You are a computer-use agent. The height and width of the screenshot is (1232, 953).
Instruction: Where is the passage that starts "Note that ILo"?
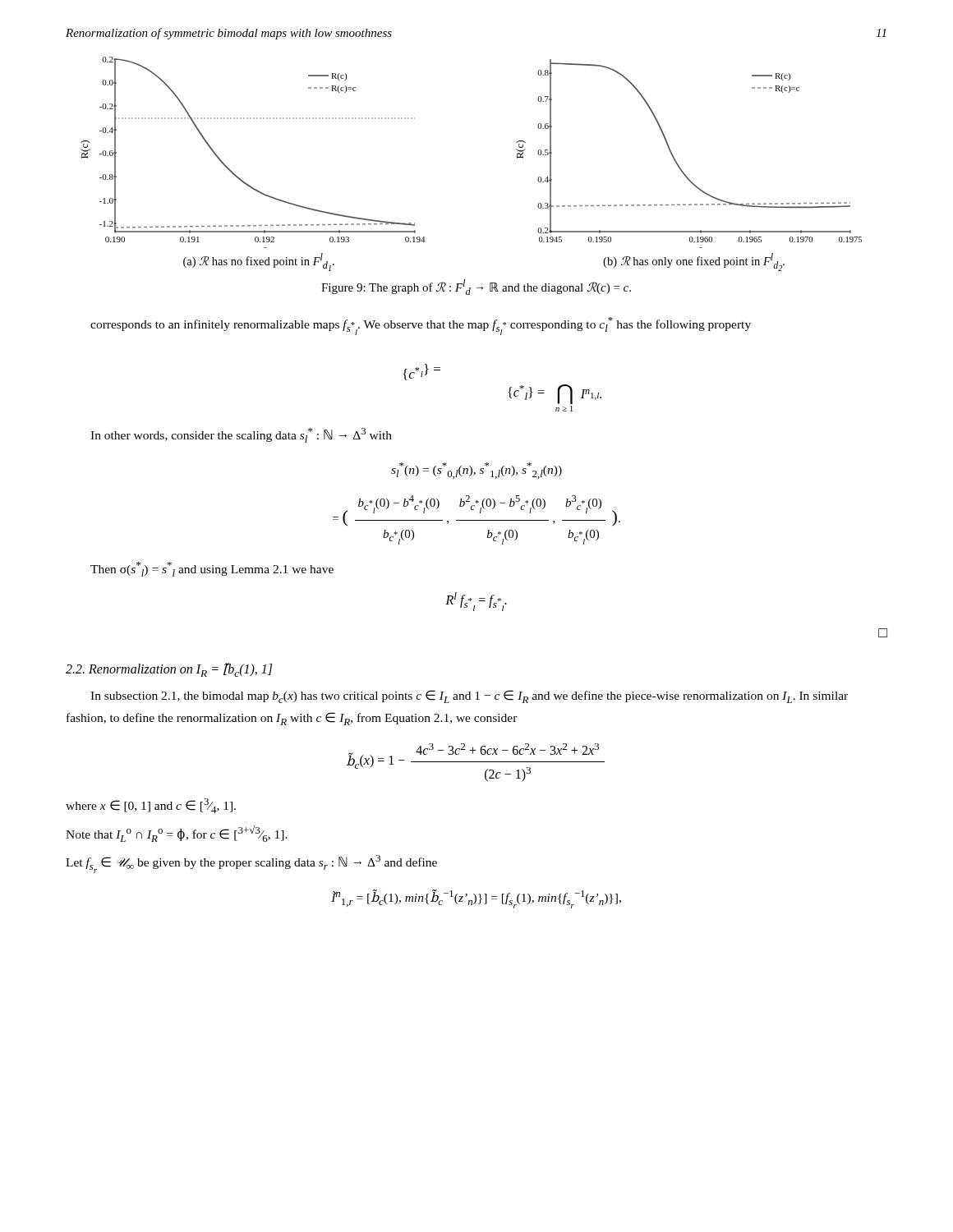[177, 834]
